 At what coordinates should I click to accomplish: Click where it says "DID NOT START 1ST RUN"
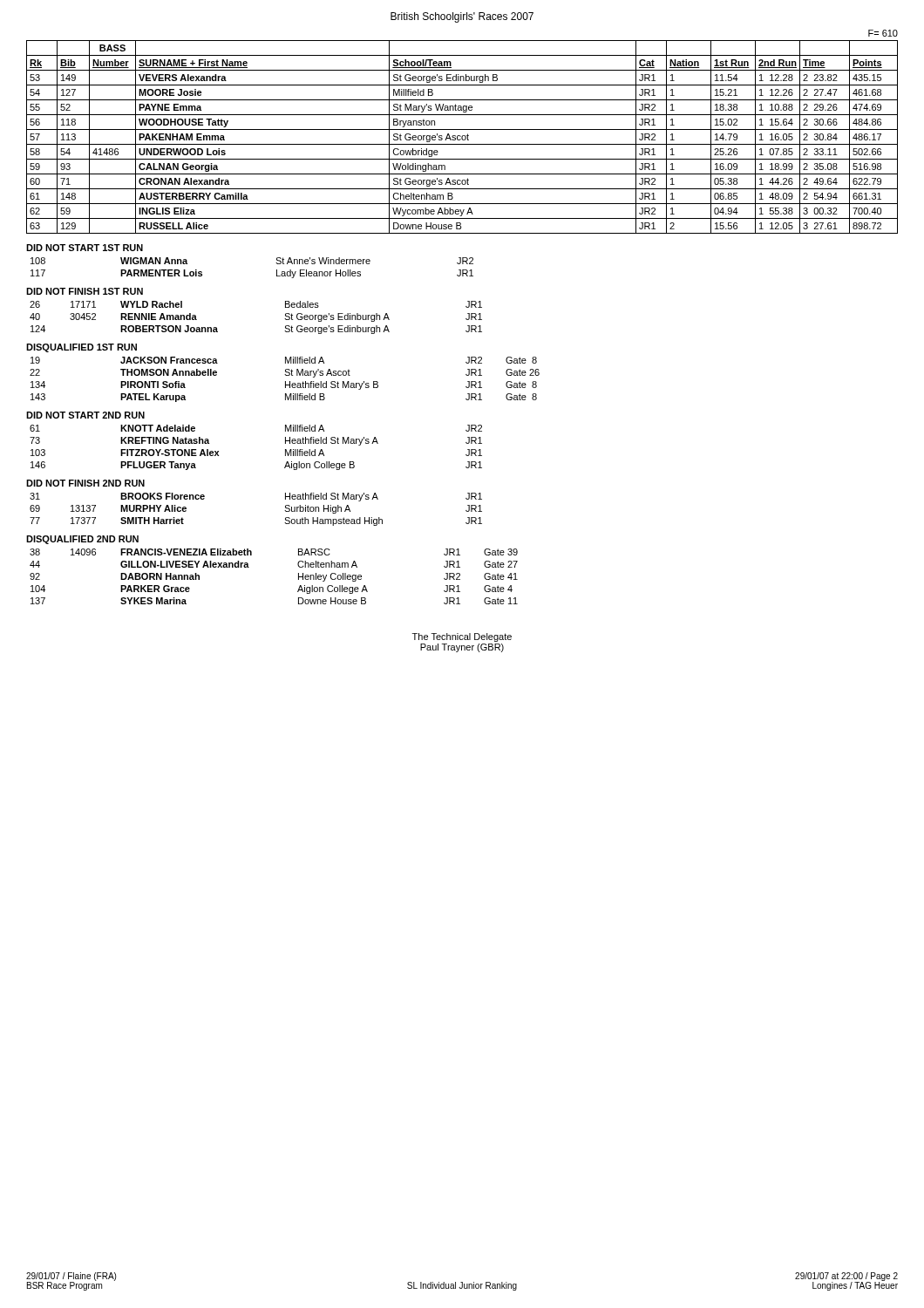85,248
